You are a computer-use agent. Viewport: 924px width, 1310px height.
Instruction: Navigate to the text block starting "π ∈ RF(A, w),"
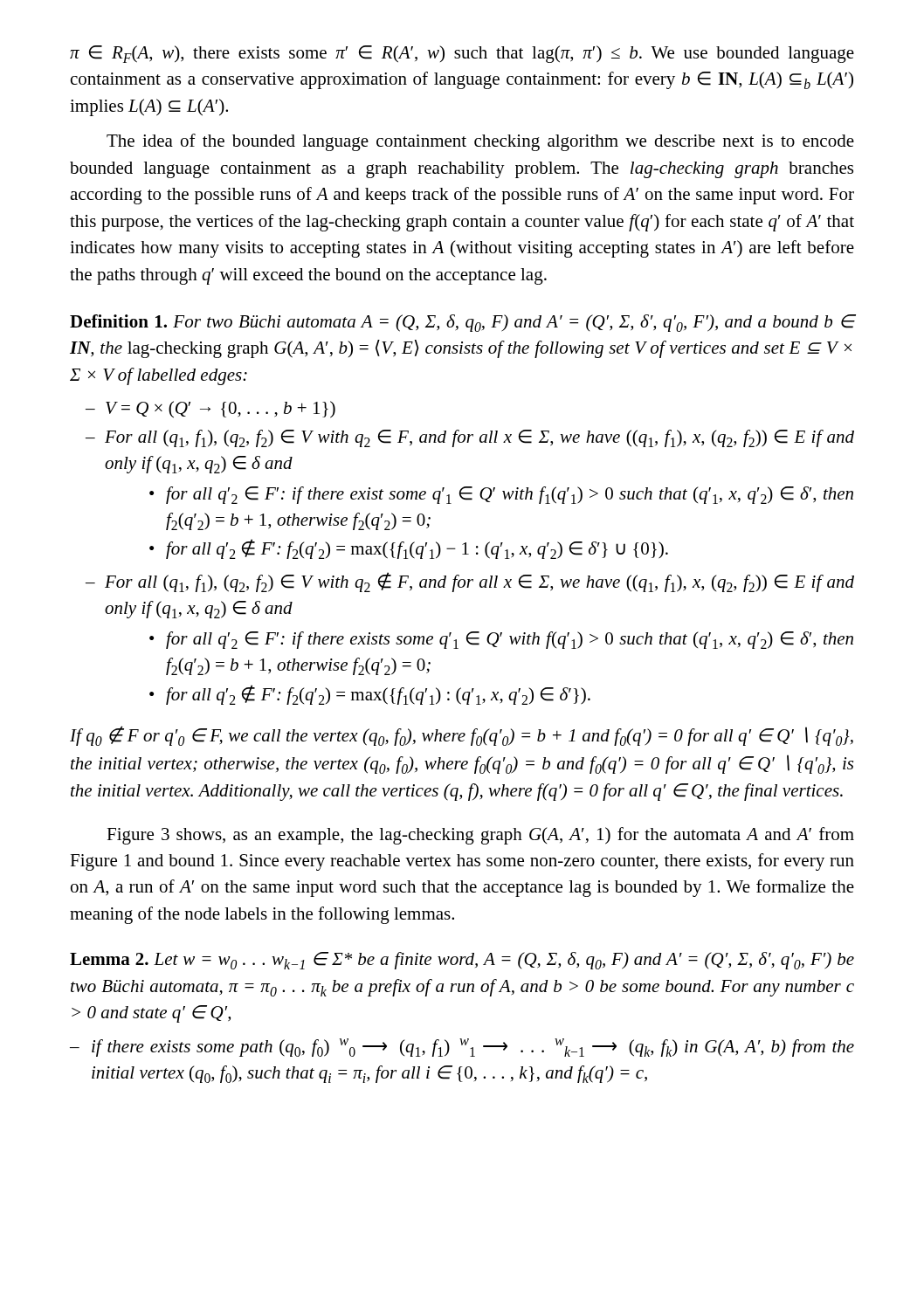pos(462,79)
